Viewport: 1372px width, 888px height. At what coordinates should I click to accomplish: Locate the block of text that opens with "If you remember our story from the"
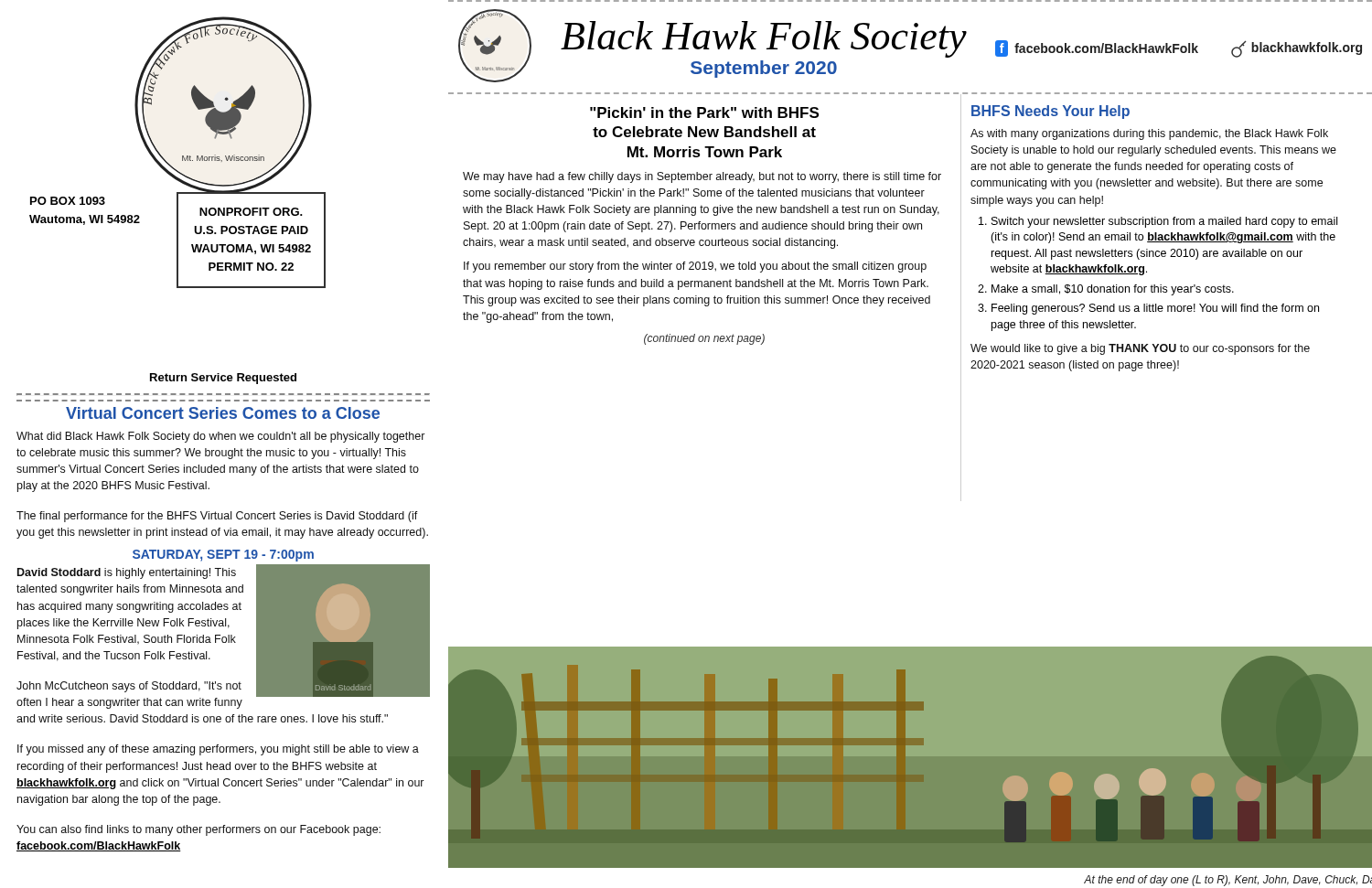click(x=704, y=291)
